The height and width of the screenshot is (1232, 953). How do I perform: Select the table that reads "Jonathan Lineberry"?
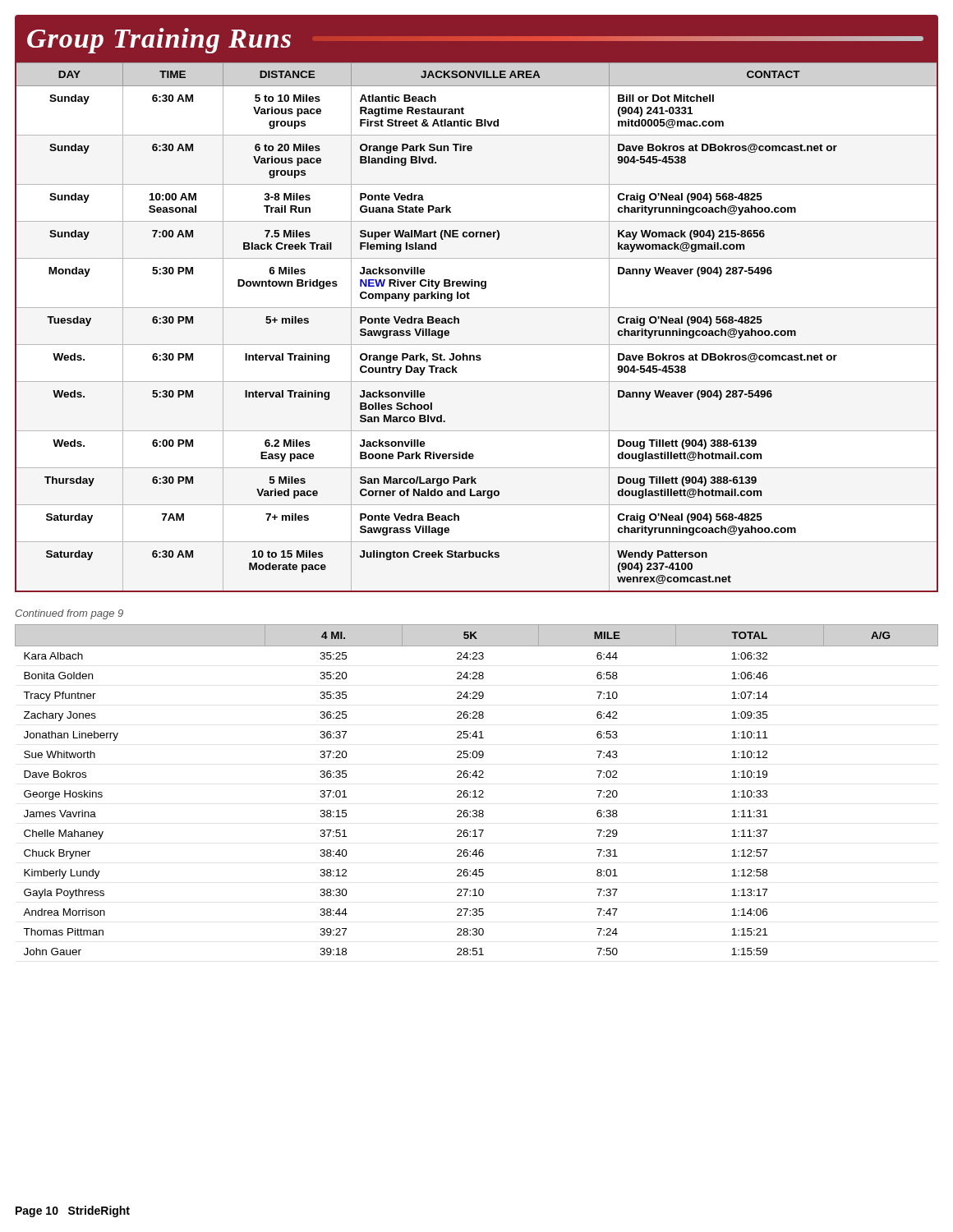pos(476,793)
